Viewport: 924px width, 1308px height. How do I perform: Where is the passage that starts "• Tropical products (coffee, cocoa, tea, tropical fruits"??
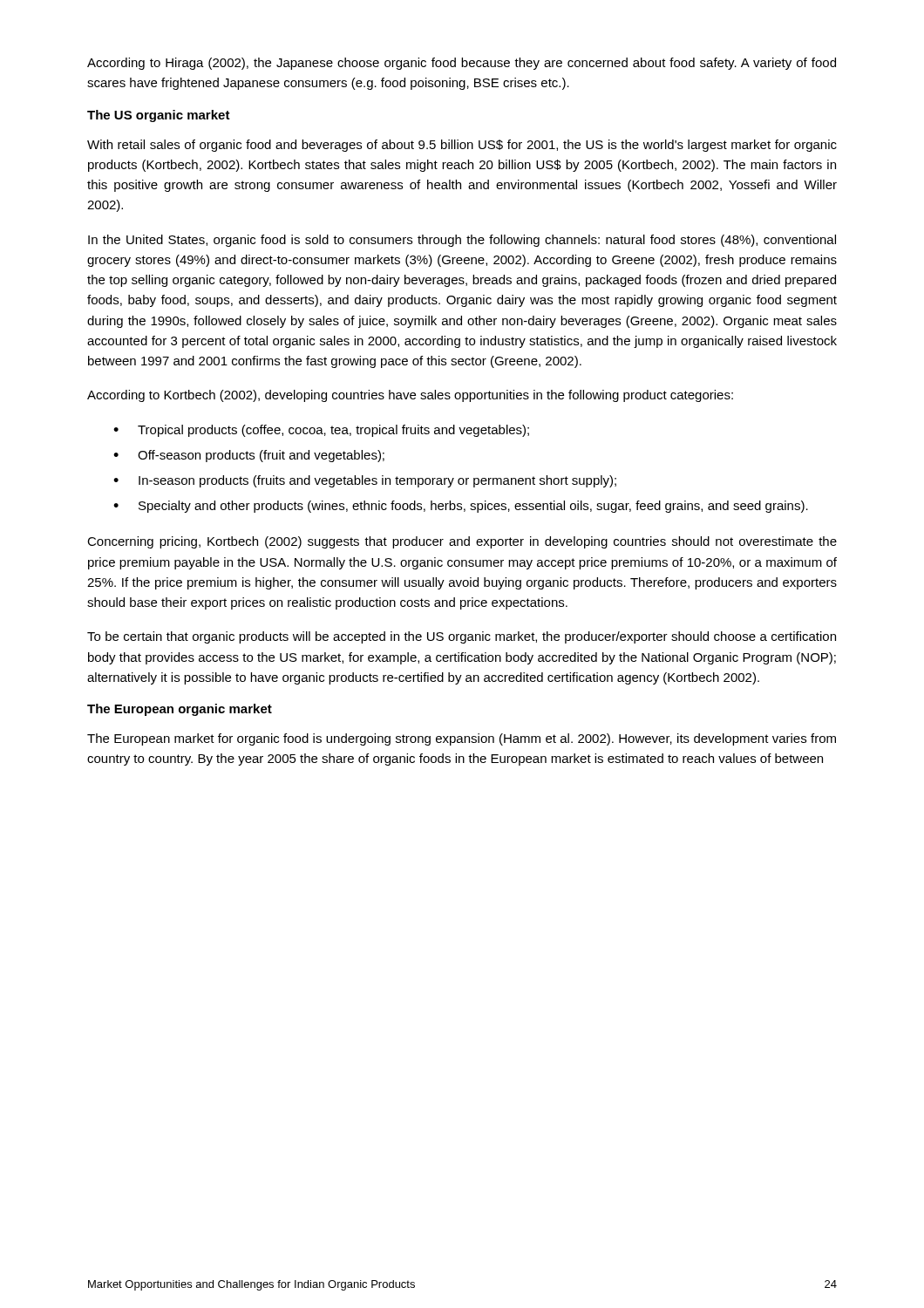tap(475, 430)
